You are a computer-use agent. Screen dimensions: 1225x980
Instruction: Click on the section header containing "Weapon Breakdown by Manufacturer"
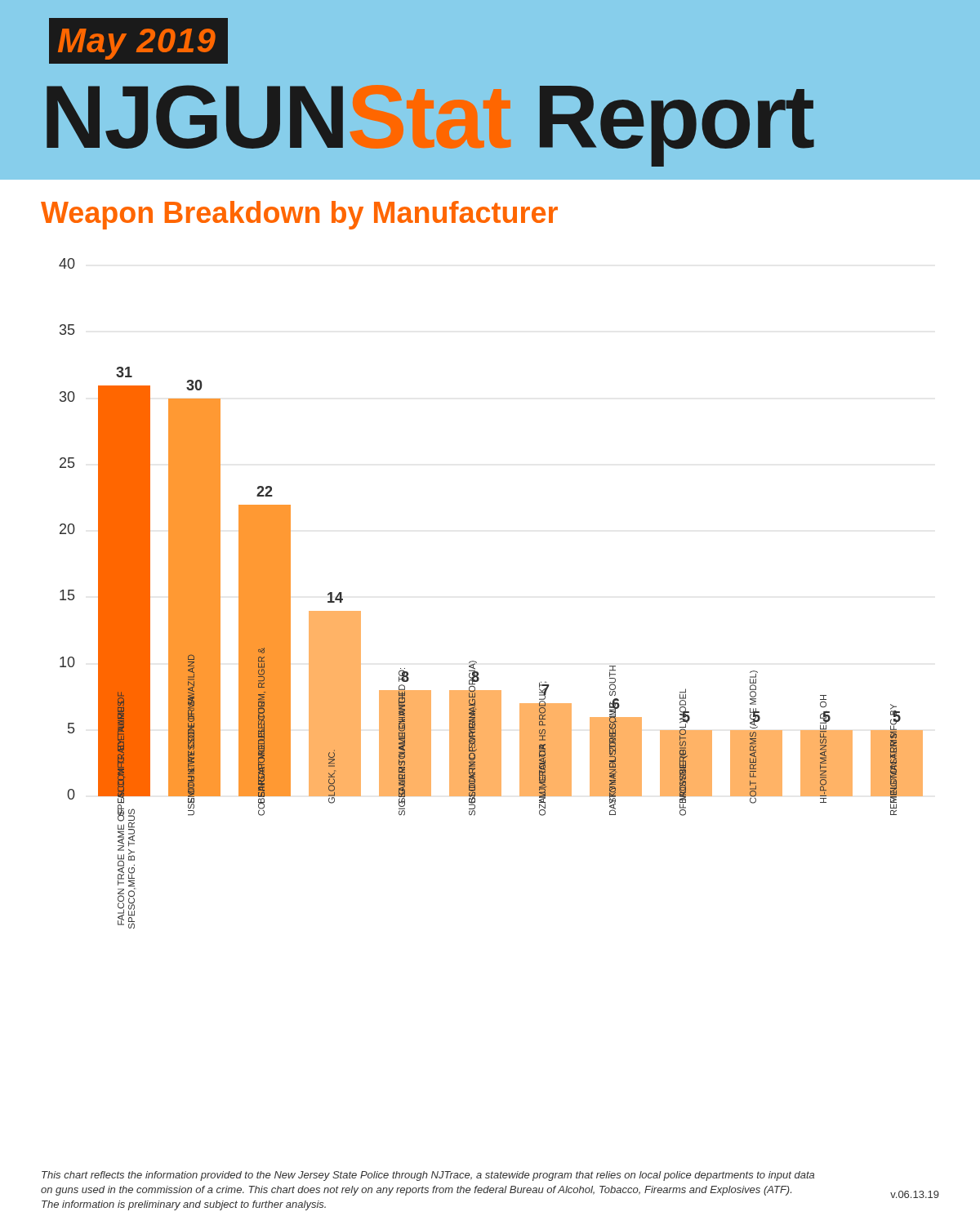click(299, 213)
